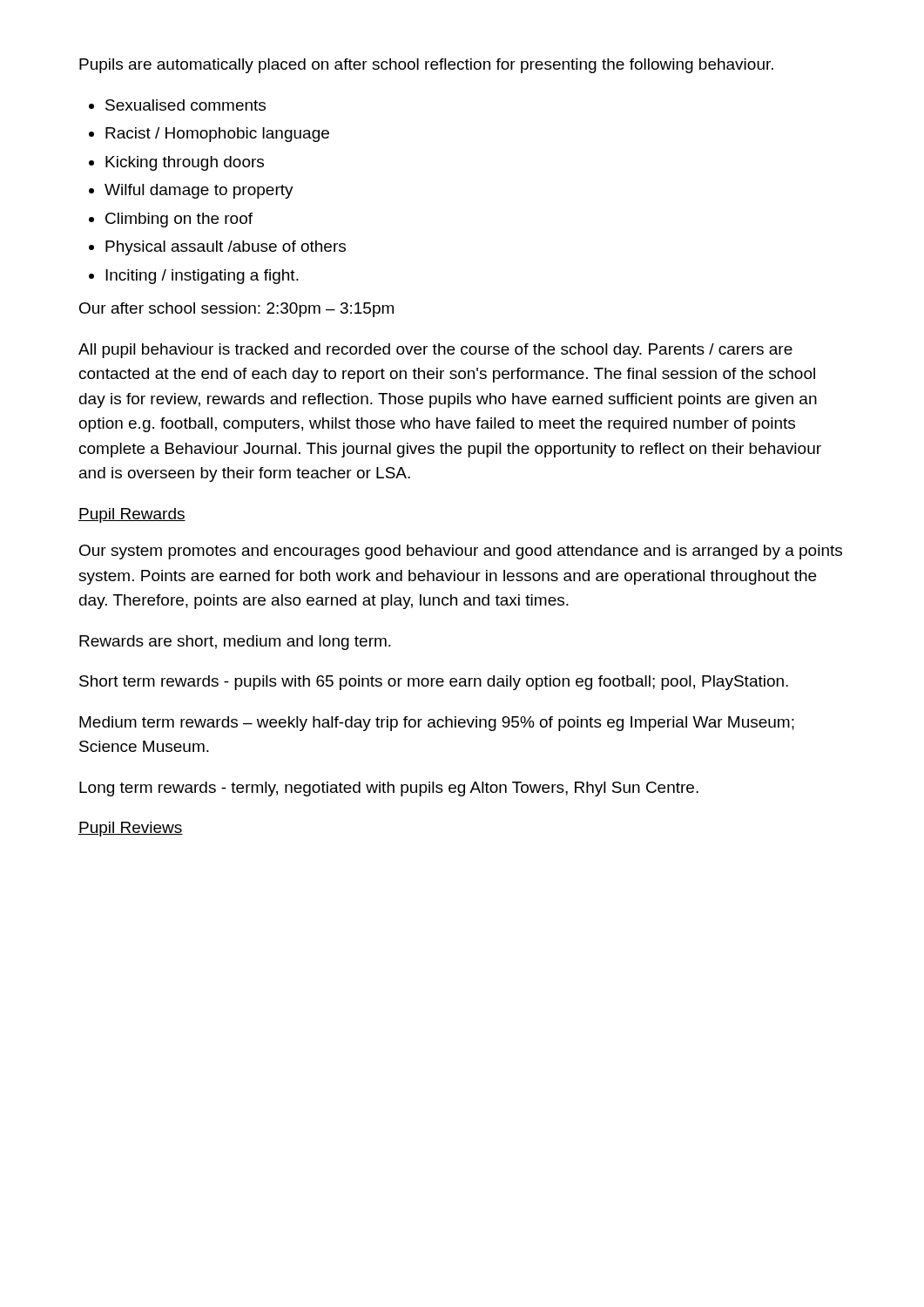Navigate to the text block starting "Wilful damage to property"
924x1307 pixels.
[x=199, y=190]
